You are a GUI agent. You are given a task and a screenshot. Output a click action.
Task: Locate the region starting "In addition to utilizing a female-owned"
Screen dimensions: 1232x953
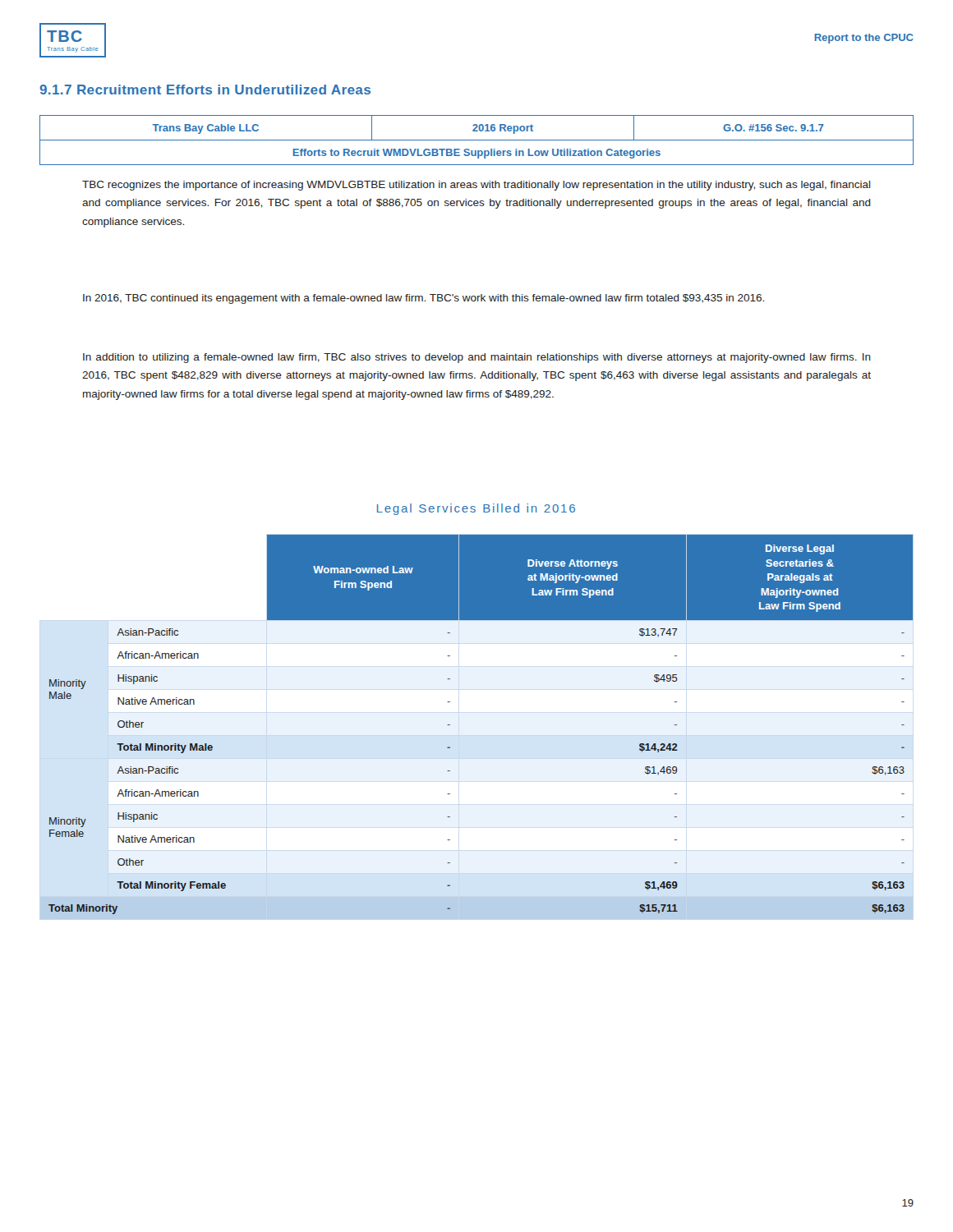(x=476, y=375)
